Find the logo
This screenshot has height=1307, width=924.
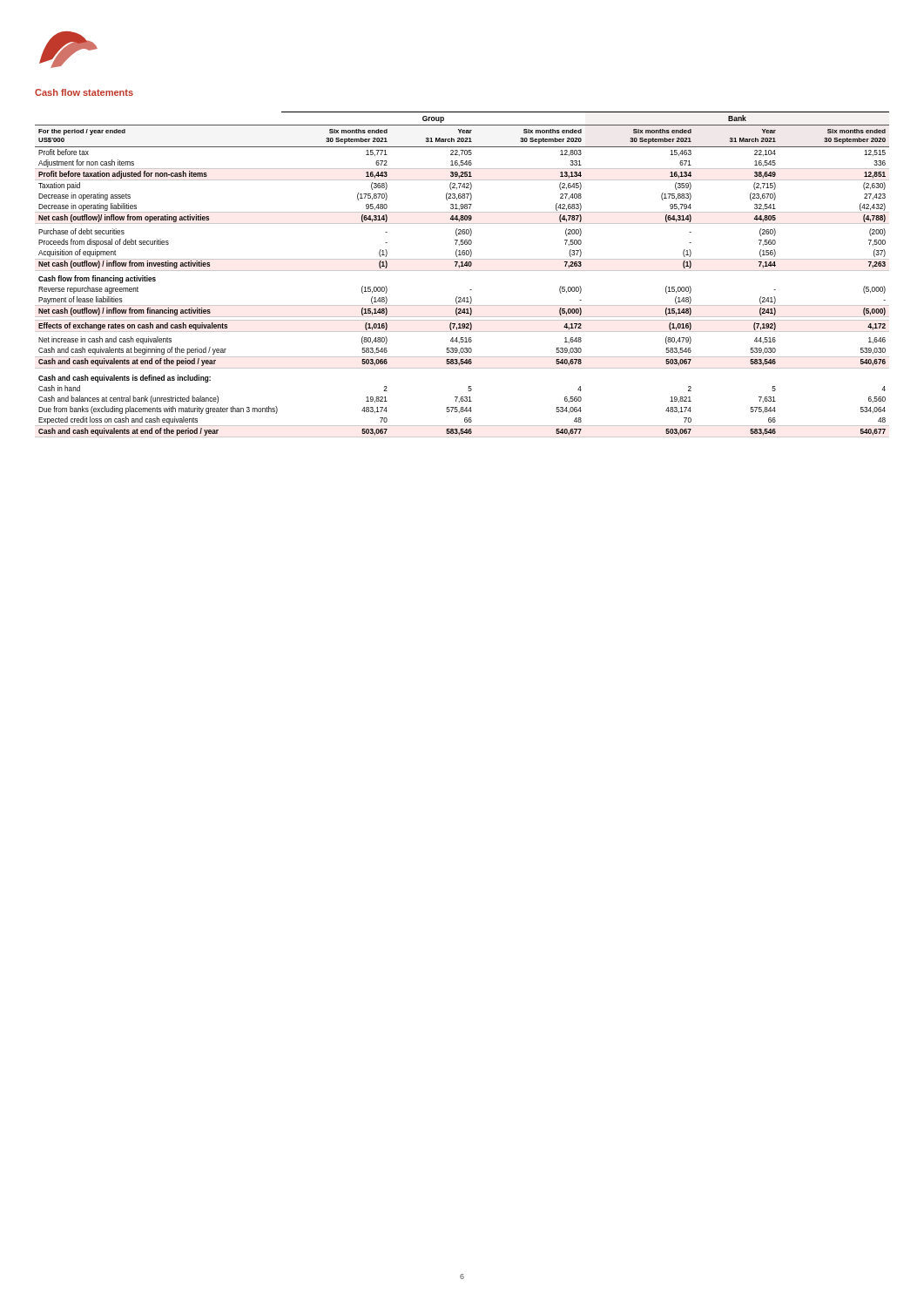click(x=70, y=48)
